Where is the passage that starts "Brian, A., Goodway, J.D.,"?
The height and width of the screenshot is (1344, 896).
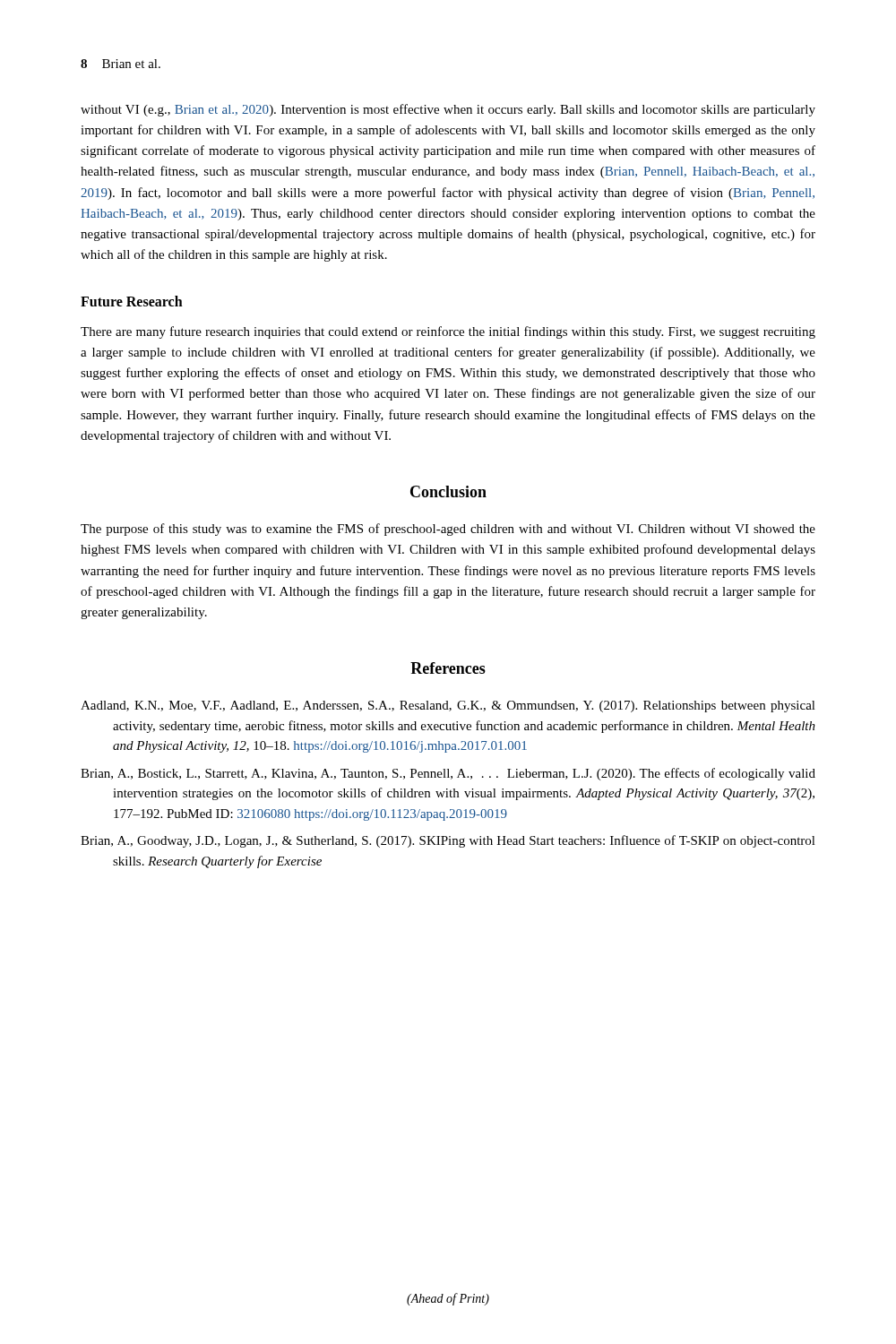click(448, 851)
